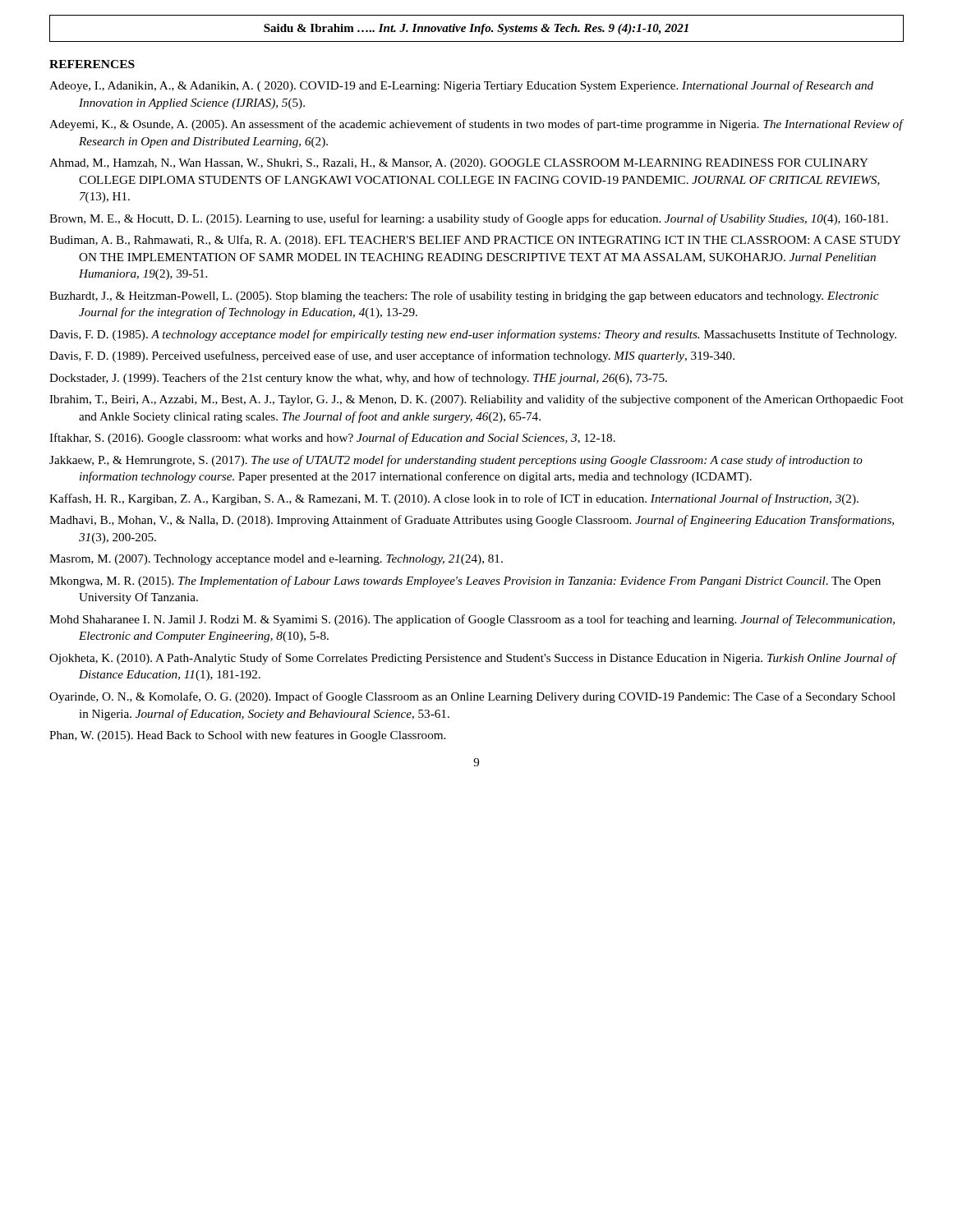Viewport: 953px width, 1232px height.
Task: Click the passage that begins "Mkongwa, M. R. (2015). The Implementation of"
Action: point(465,589)
